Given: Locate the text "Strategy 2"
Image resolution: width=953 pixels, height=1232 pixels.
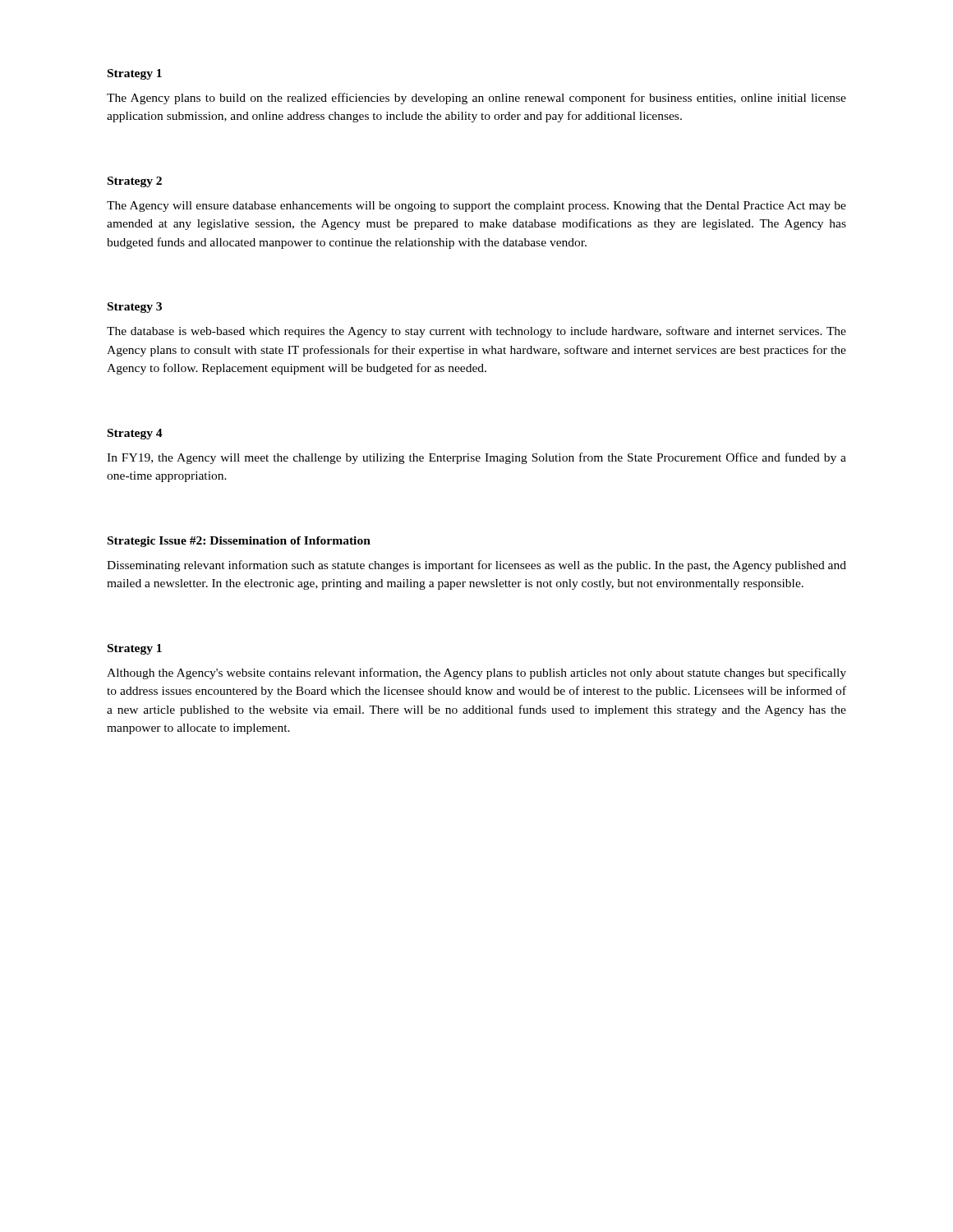Looking at the screenshot, I should coord(135,180).
